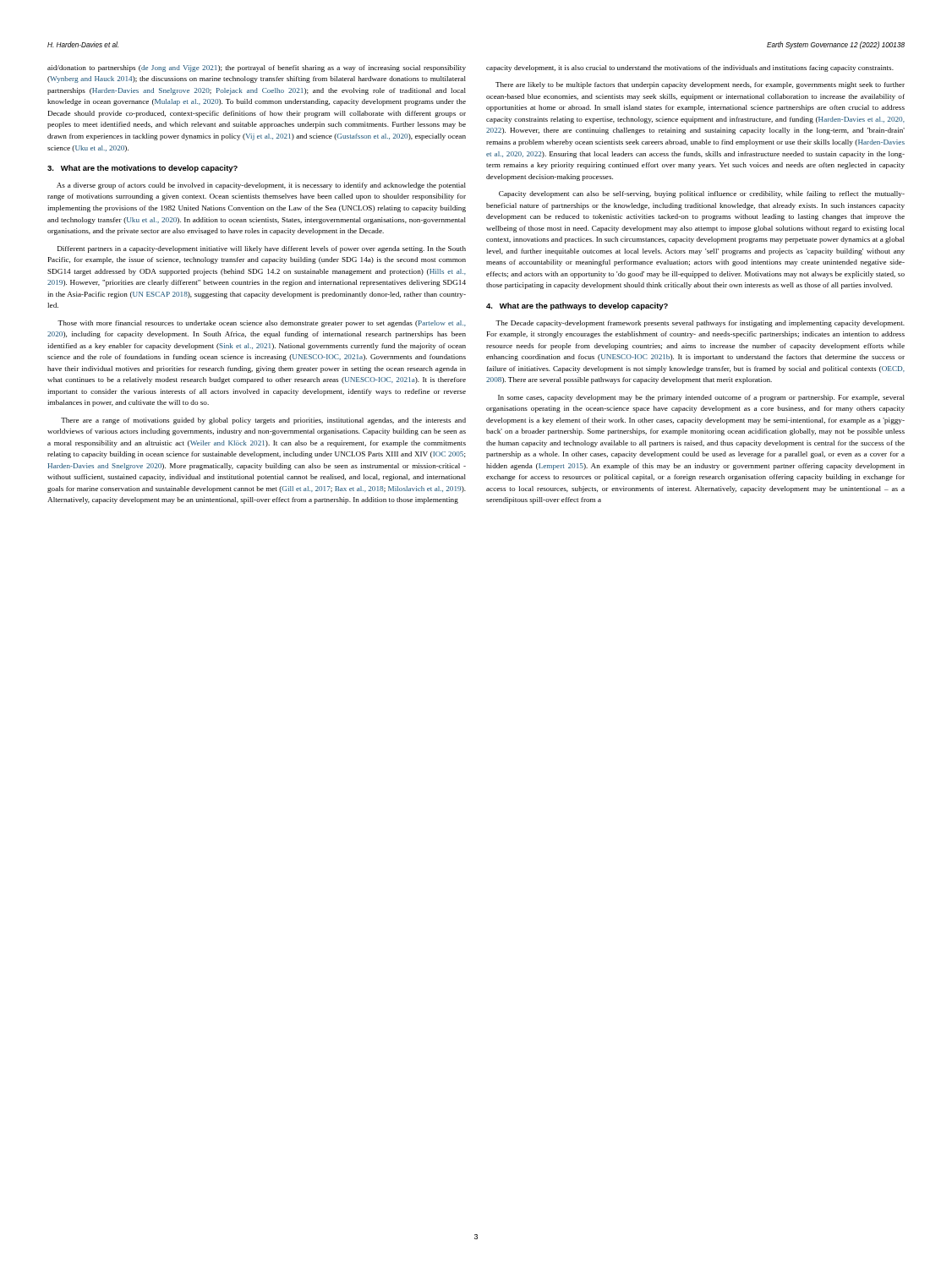Point to the section header beginning "4. What are"
The image size is (952, 1268).
(577, 305)
